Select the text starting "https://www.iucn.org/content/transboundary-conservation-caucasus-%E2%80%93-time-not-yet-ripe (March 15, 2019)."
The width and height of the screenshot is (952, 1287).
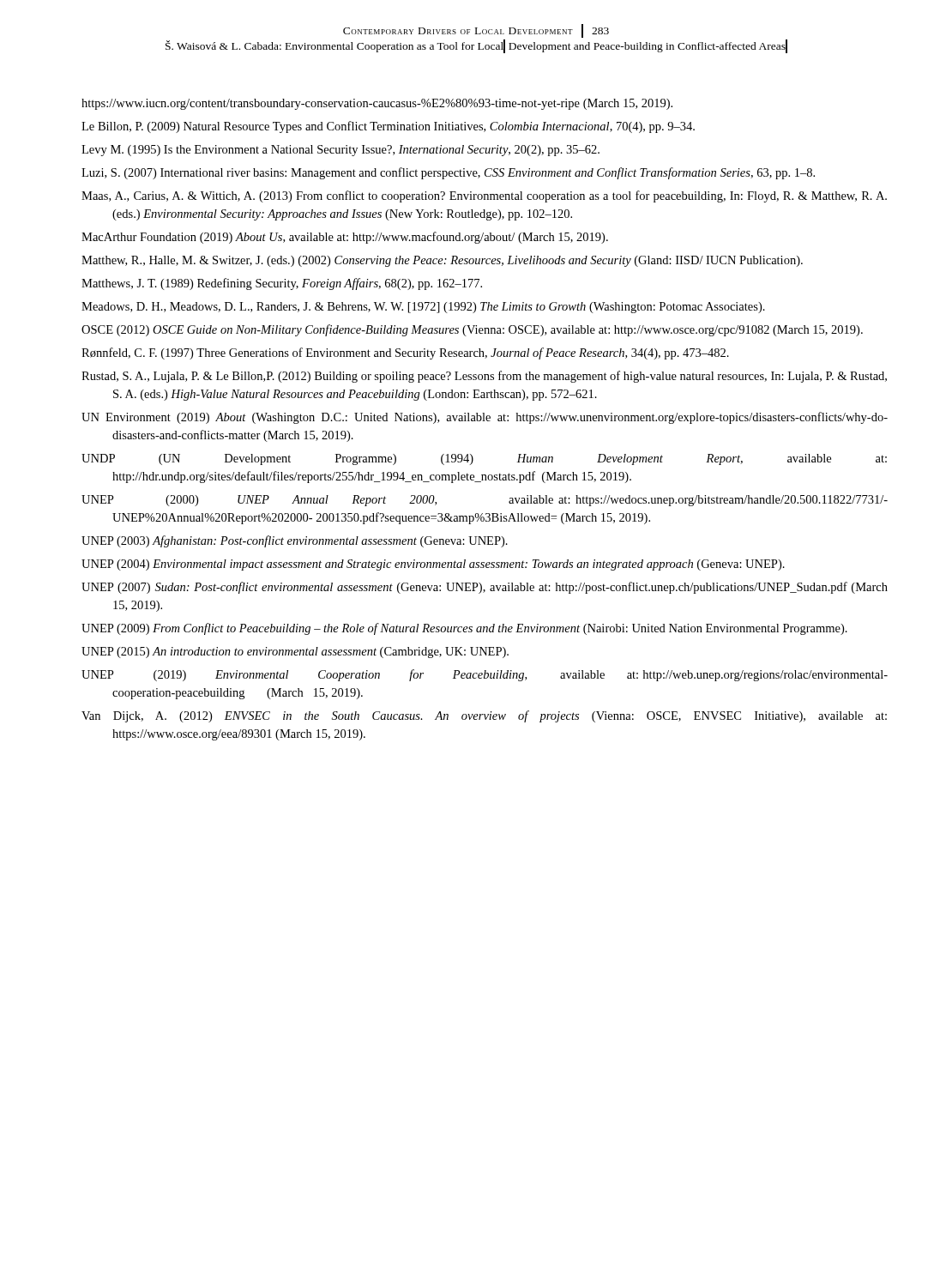tap(377, 103)
